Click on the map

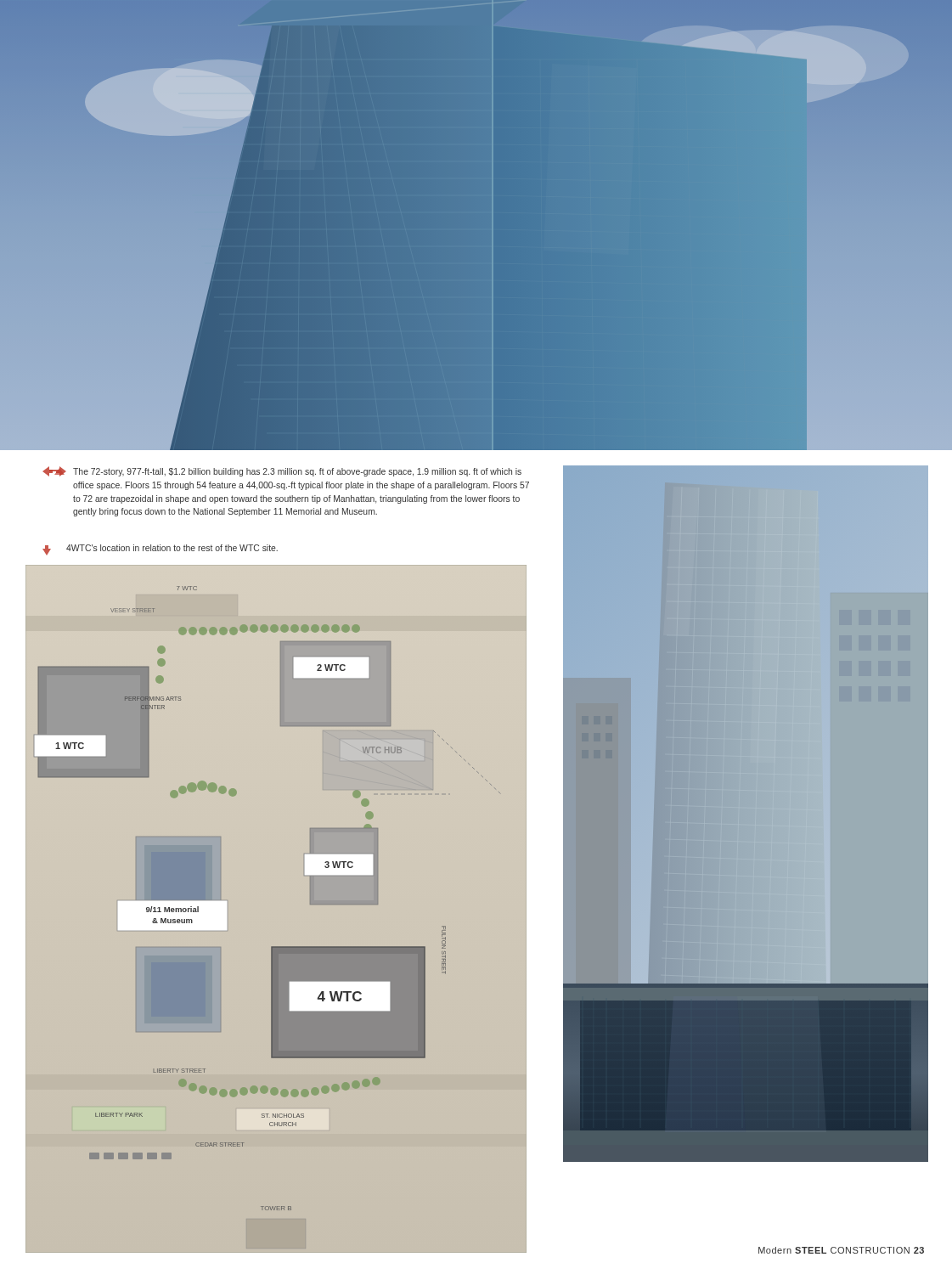coord(276,909)
